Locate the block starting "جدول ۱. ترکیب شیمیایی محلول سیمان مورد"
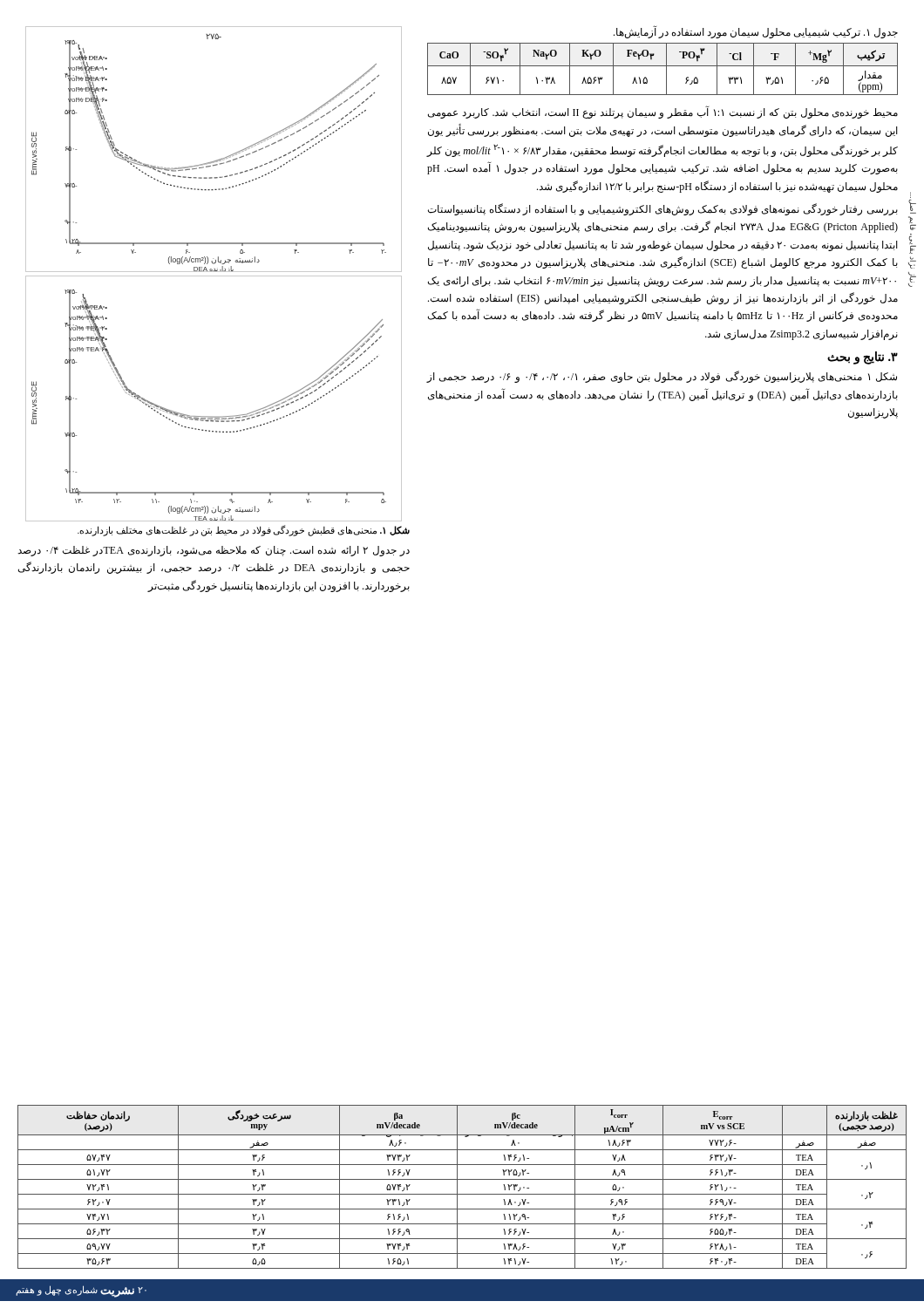Image resolution: width=924 pixels, height=1308 pixels. (x=755, y=32)
